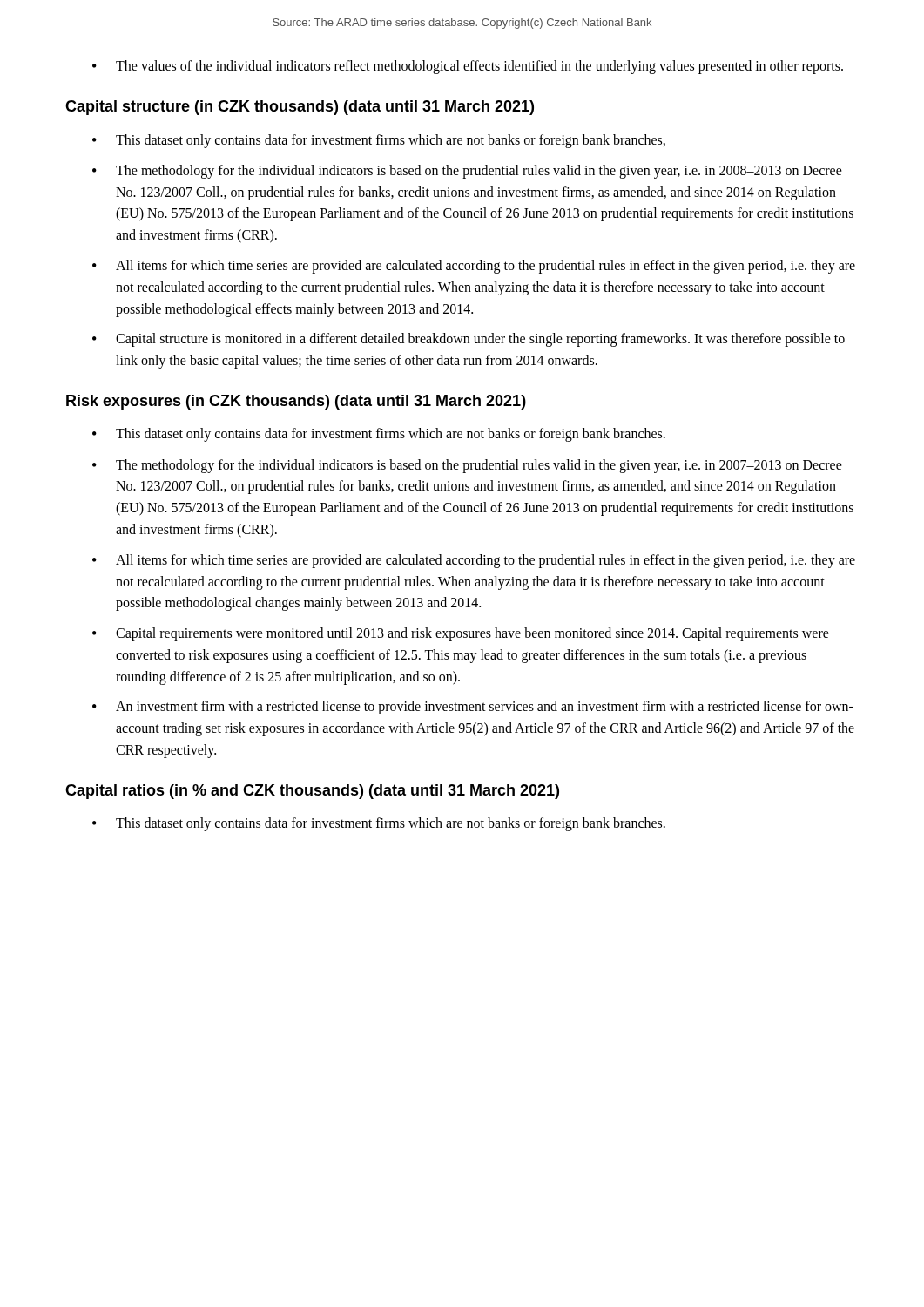This screenshot has height=1307, width=924.
Task: Click on the list item that reads "• The values of the individual"
Action: click(475, 67)
